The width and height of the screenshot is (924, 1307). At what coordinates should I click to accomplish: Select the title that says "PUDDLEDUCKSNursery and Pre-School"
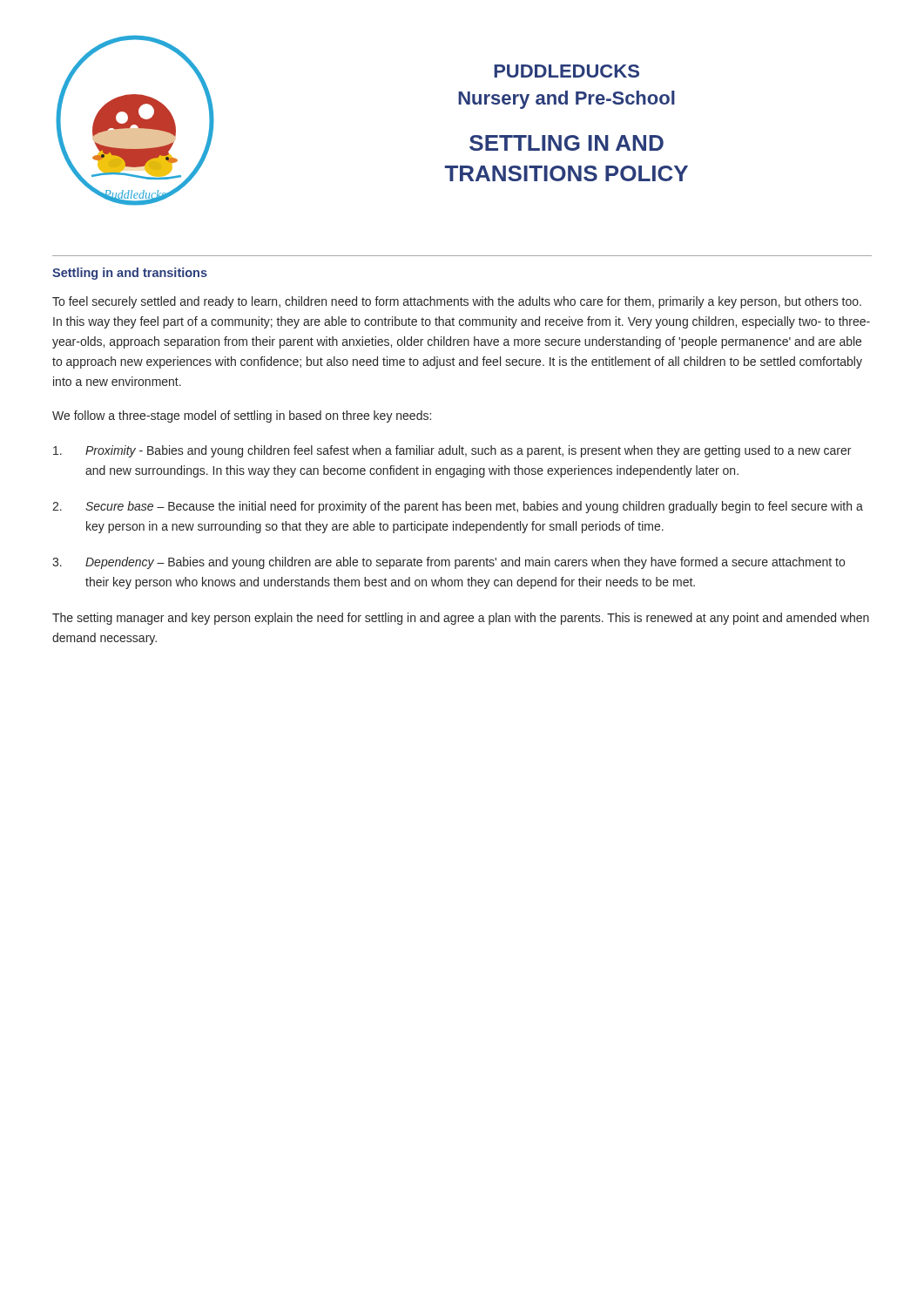pos(567,124)
